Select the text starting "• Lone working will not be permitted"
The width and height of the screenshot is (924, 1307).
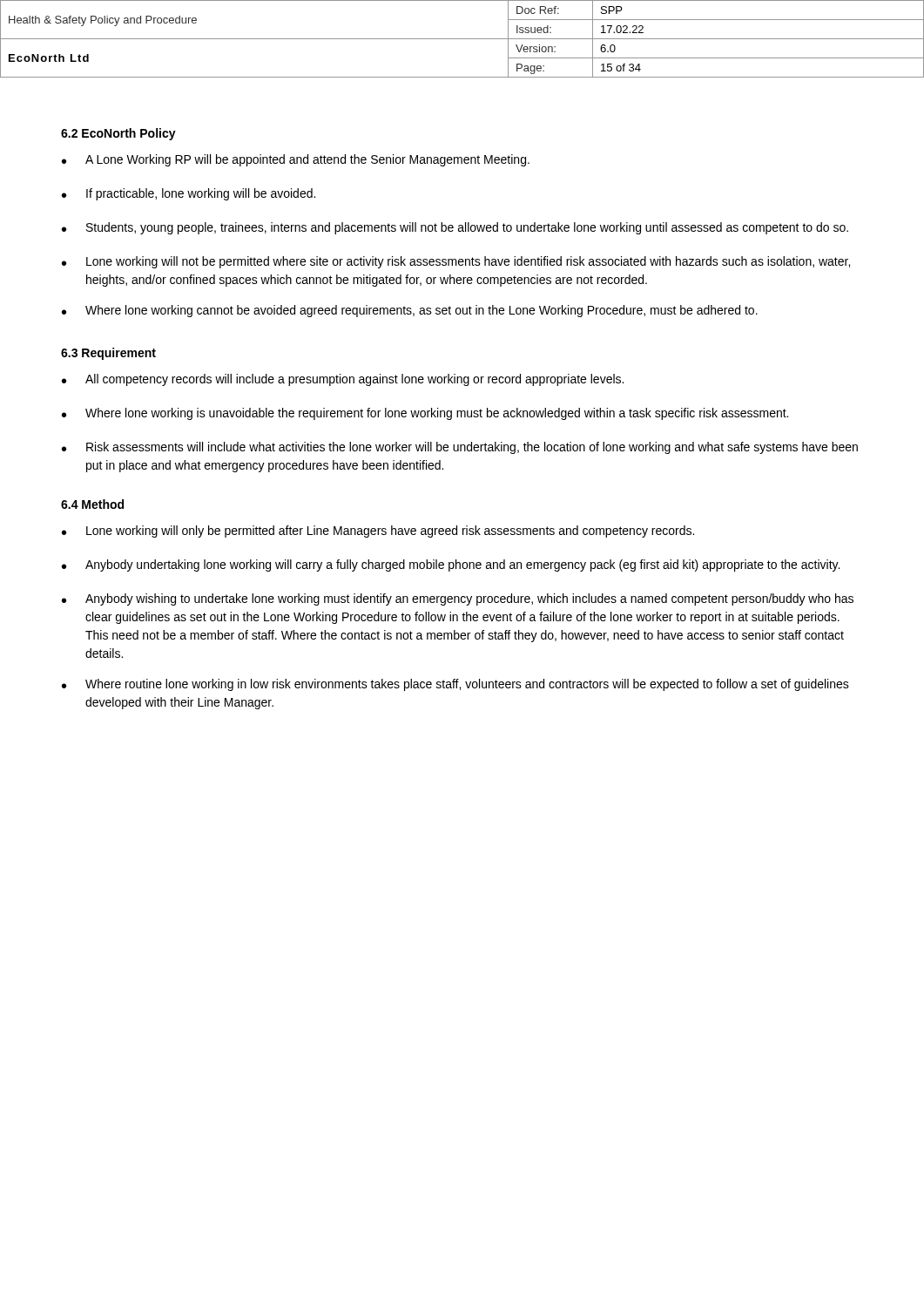(462, 271)
